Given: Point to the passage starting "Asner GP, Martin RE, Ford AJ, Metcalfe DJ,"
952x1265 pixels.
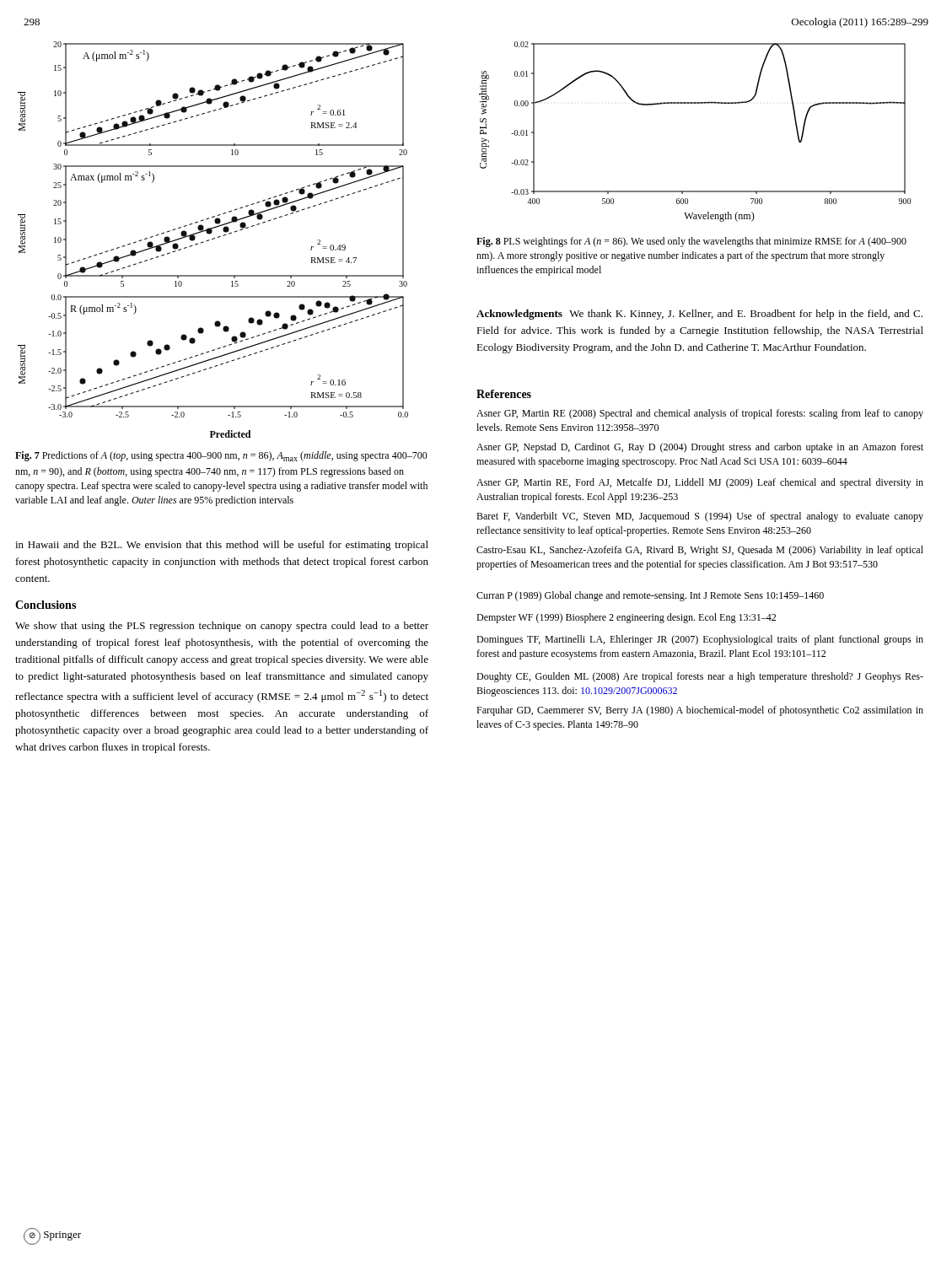Looking at the screenshot, I should pyautogui.click(x=700, y=490).
